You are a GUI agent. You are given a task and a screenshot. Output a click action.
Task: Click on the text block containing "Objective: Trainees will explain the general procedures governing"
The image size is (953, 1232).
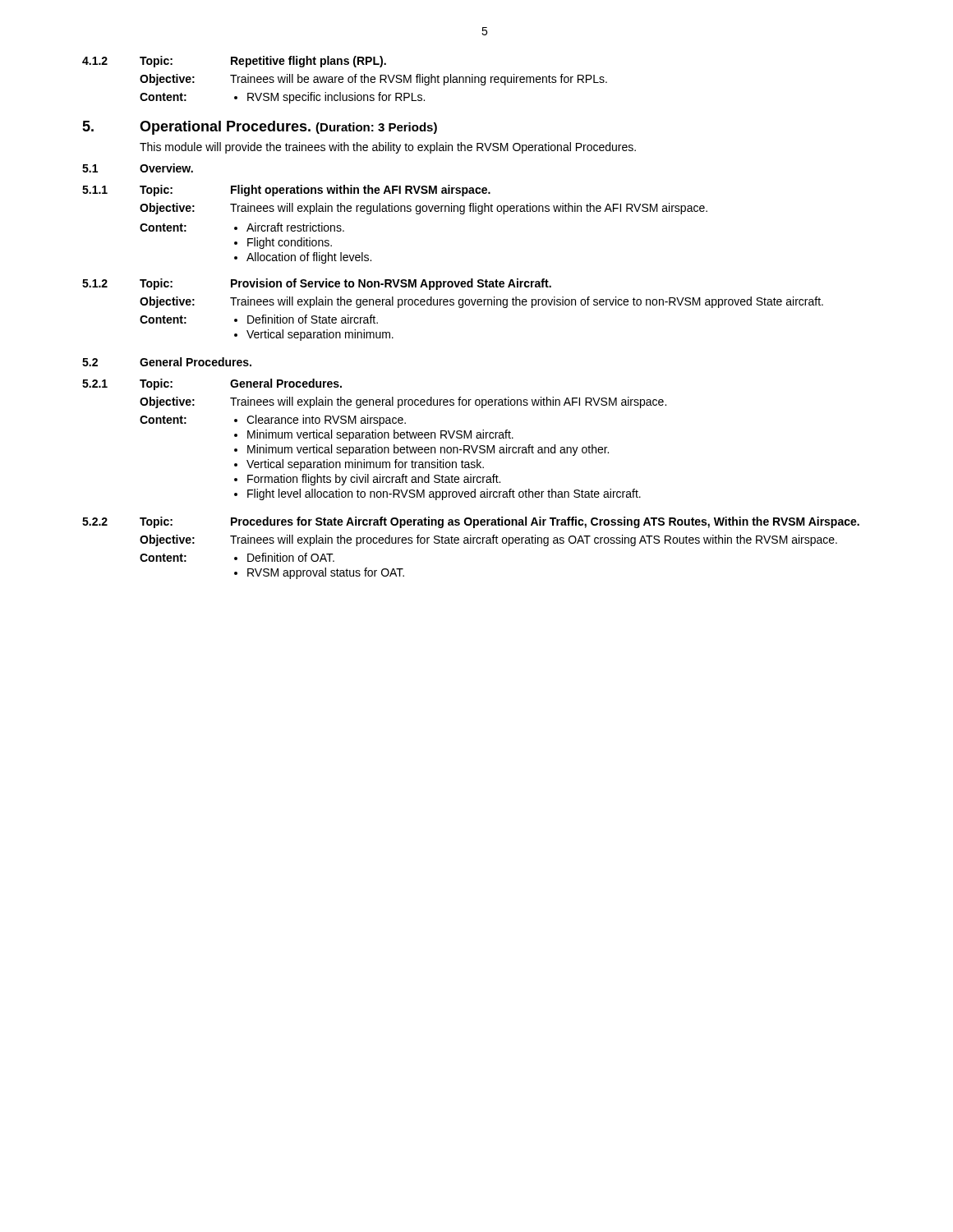(x=513, y=301)
